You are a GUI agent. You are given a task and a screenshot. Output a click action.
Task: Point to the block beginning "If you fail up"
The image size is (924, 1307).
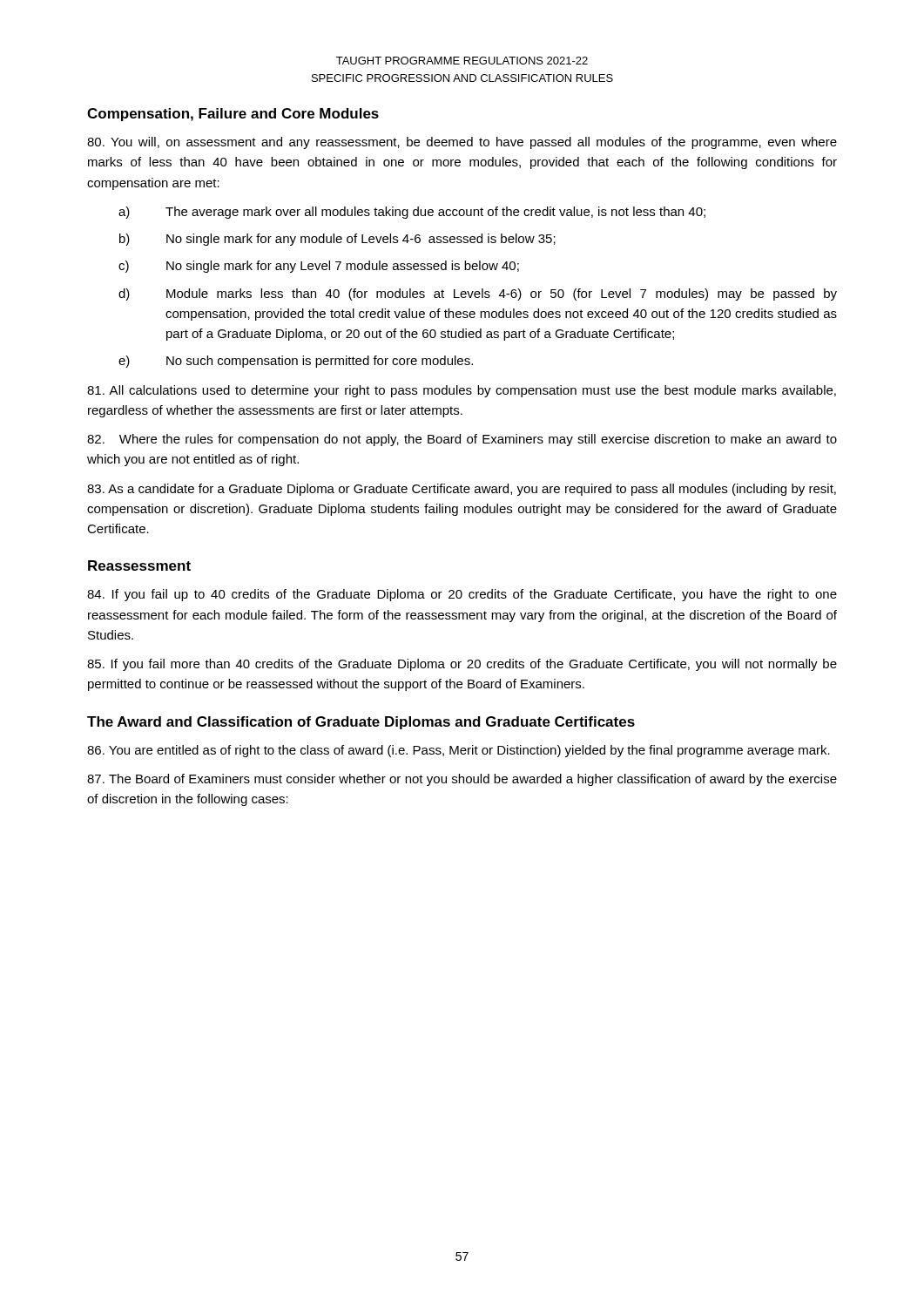462,614
